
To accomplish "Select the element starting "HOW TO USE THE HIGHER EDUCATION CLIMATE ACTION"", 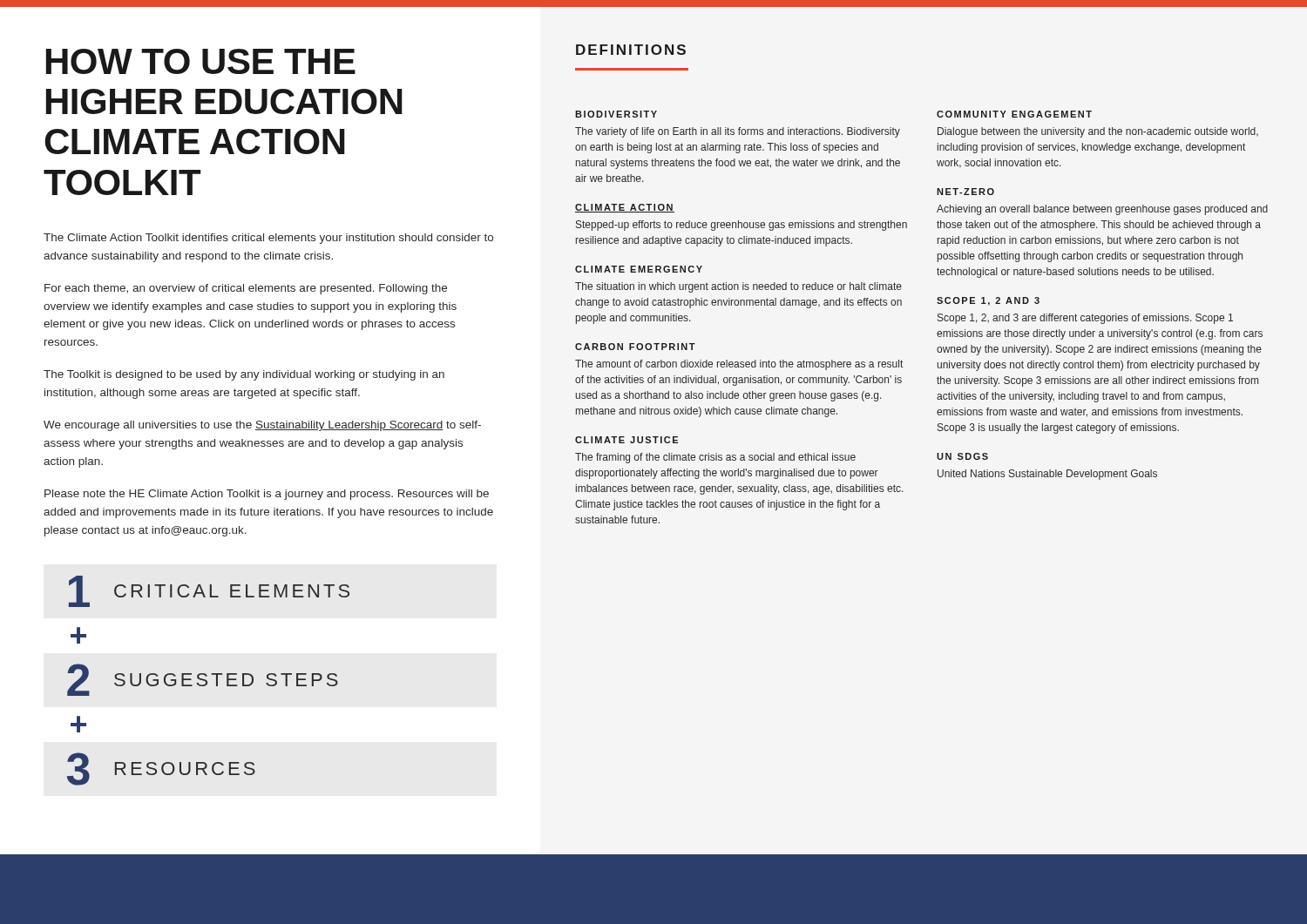I will [270, 122].
